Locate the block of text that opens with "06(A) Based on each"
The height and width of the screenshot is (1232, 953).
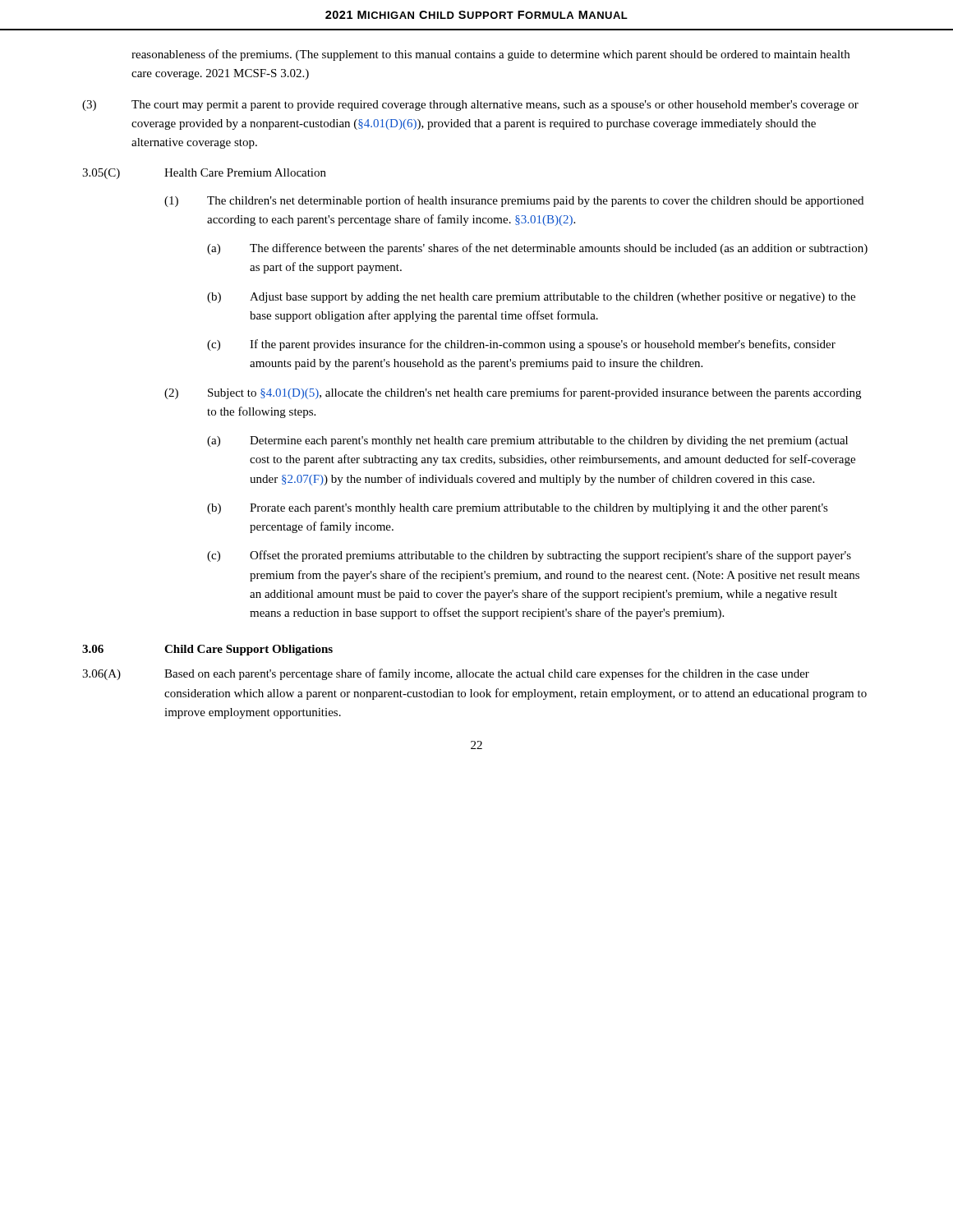pyautogui.click(x=476, y=693)
